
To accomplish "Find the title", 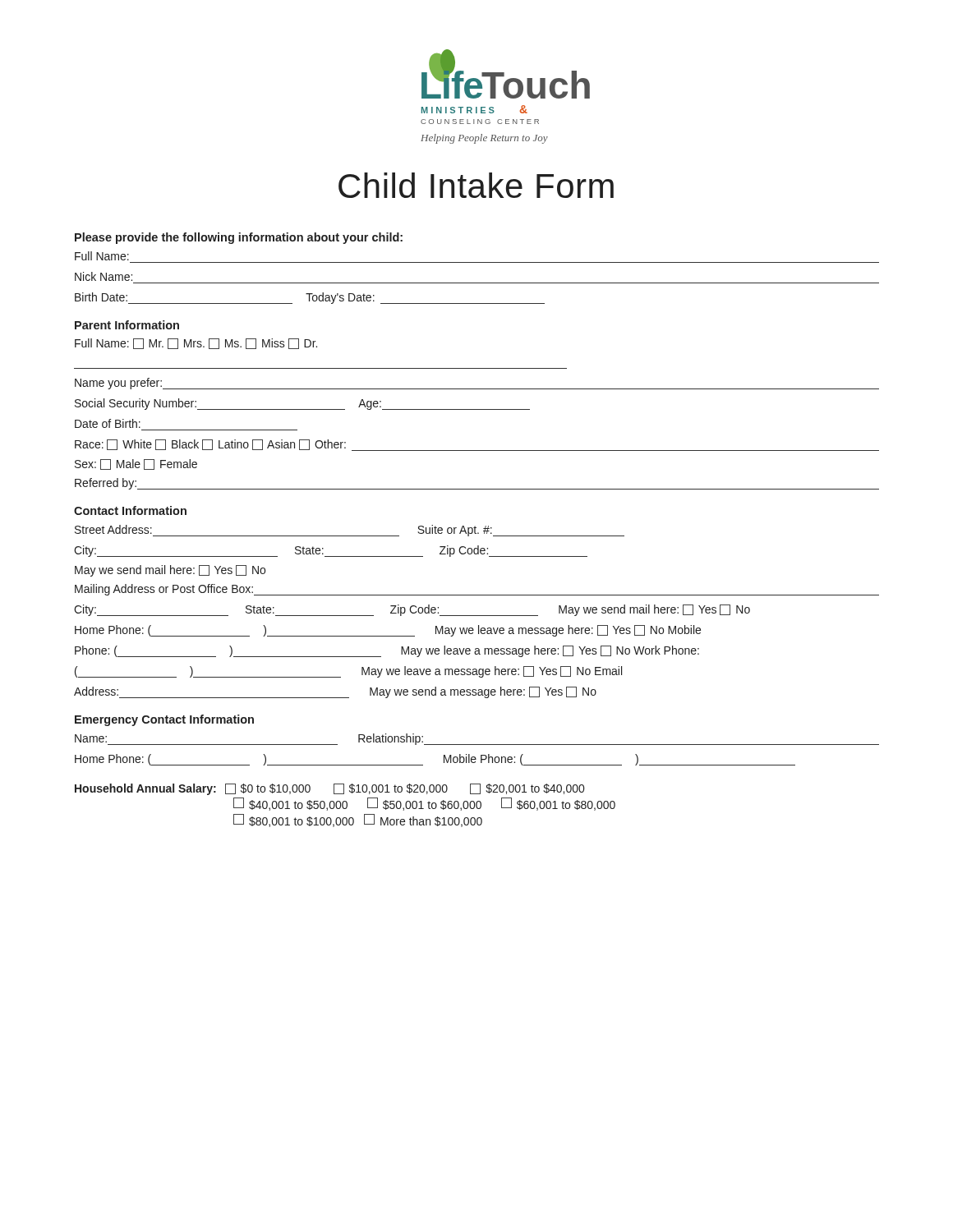I will click(476, 186).
